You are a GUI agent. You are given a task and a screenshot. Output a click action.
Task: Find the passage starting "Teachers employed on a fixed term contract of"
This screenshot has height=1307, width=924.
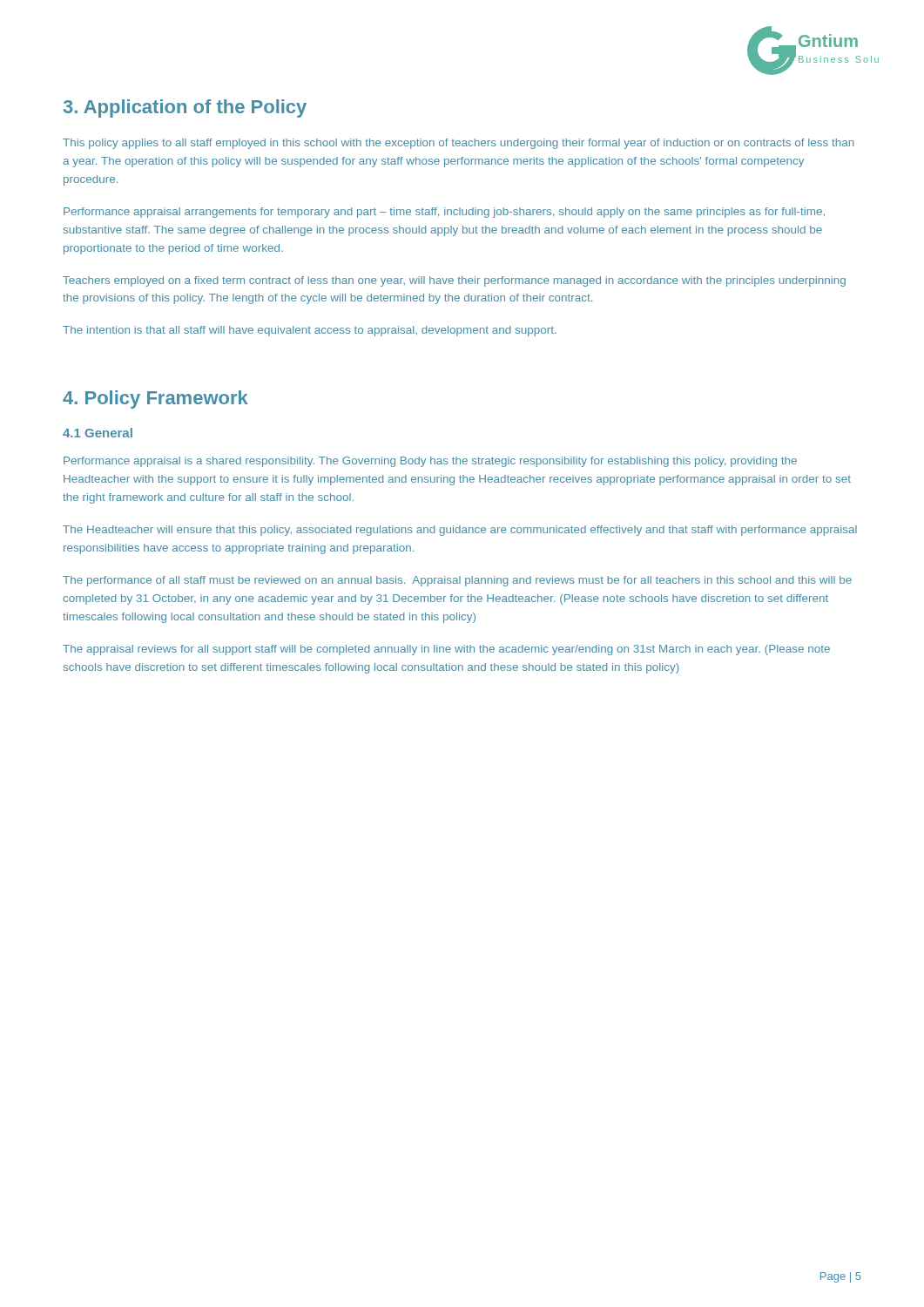click(455, 289)
